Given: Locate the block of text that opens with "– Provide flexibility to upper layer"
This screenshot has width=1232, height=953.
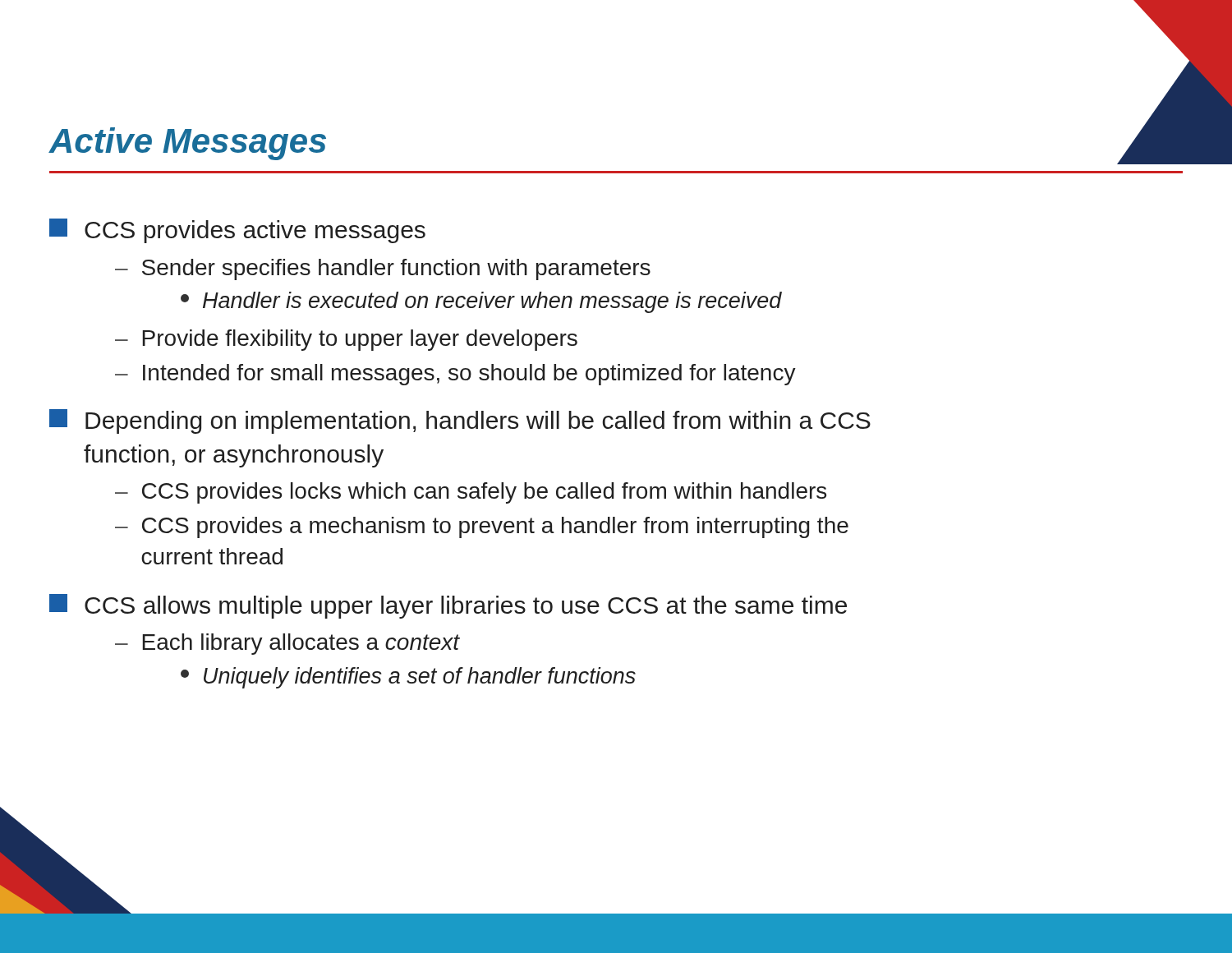Looking at the screenshot, I should pos(346,340).
